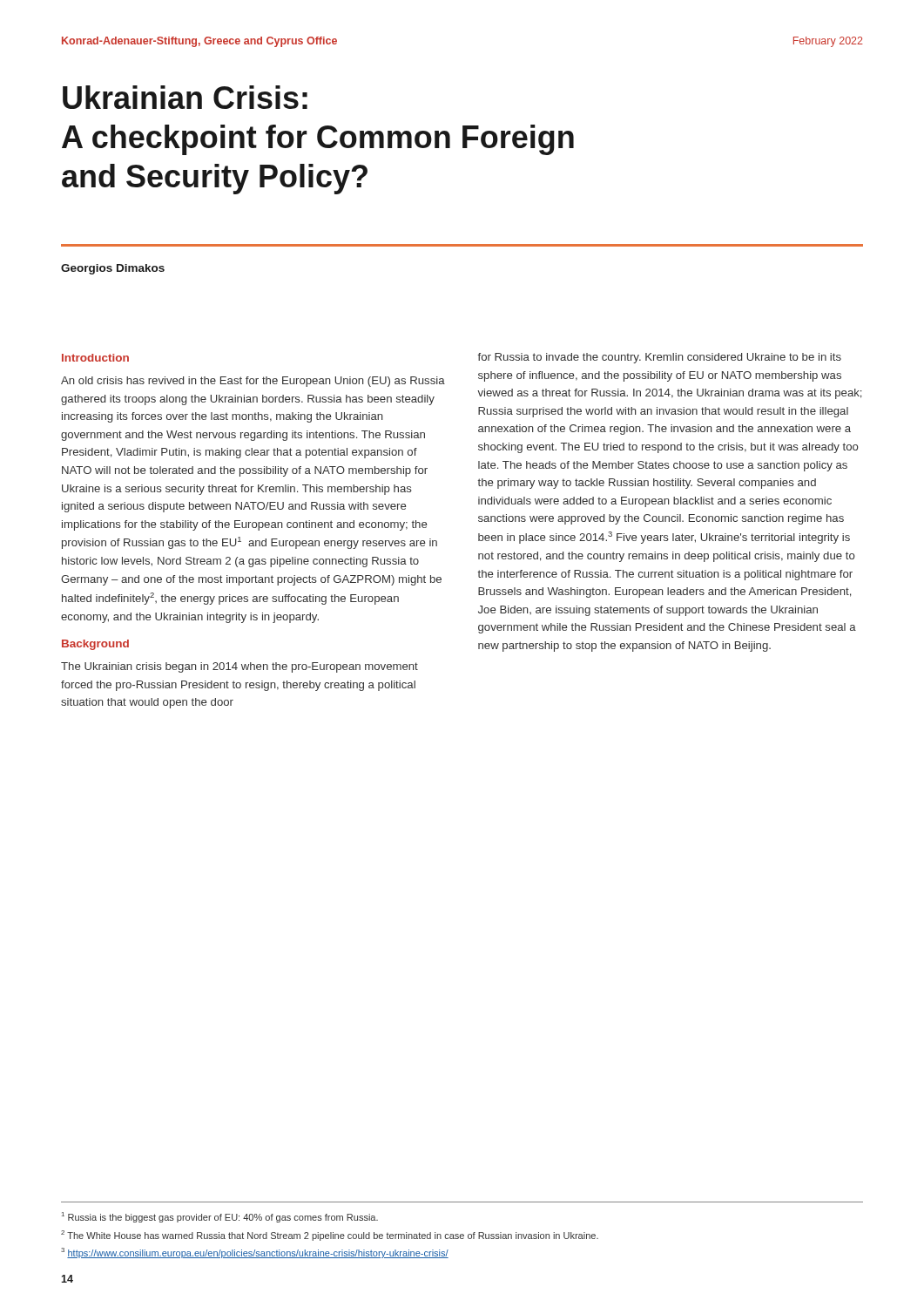Find the text block containing "The Ukrainian crisis began in"

254,685
